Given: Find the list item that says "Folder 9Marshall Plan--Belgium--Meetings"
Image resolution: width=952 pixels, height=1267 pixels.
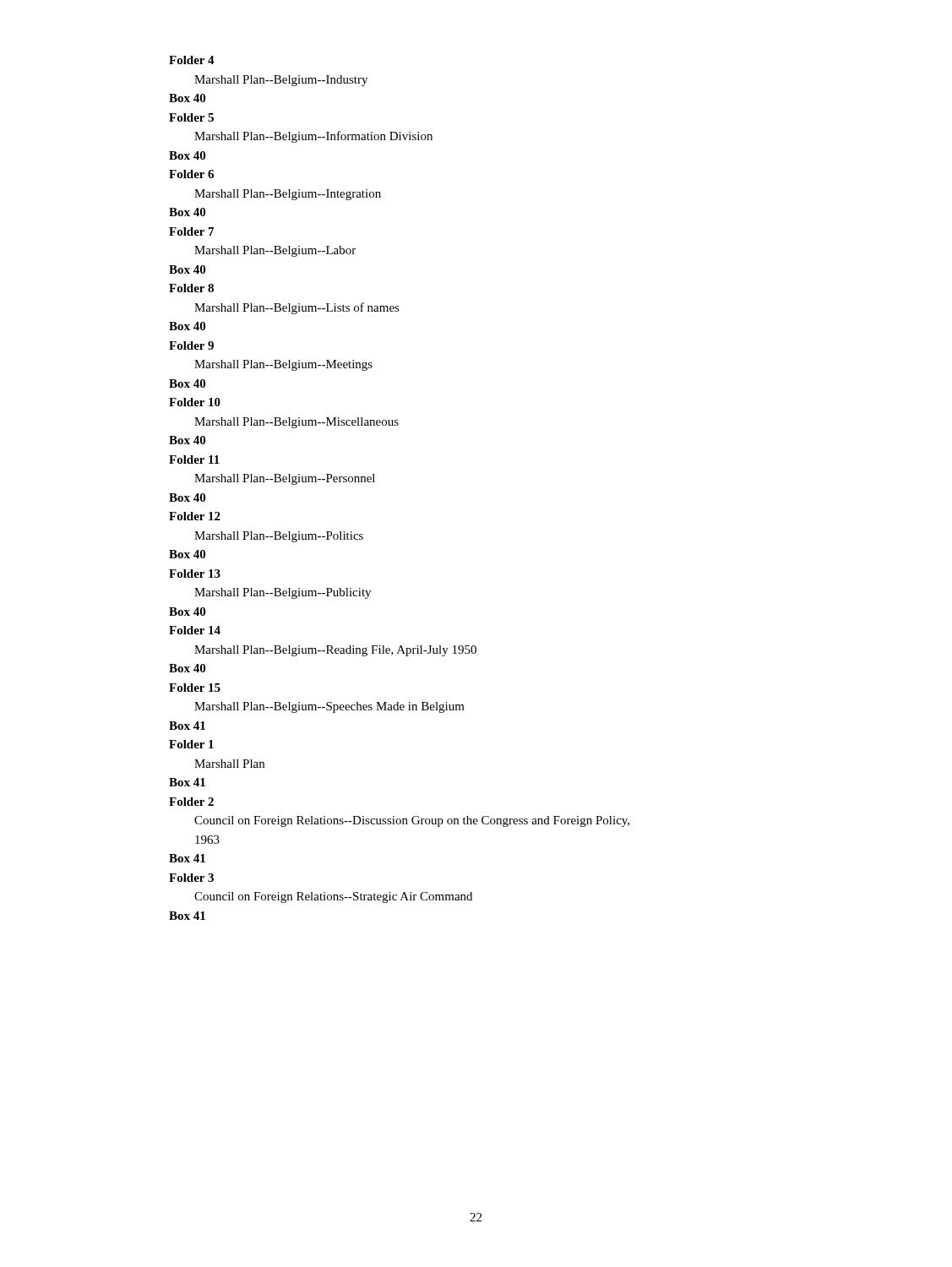Looking at the screenshot, I should tap(271, 355).
